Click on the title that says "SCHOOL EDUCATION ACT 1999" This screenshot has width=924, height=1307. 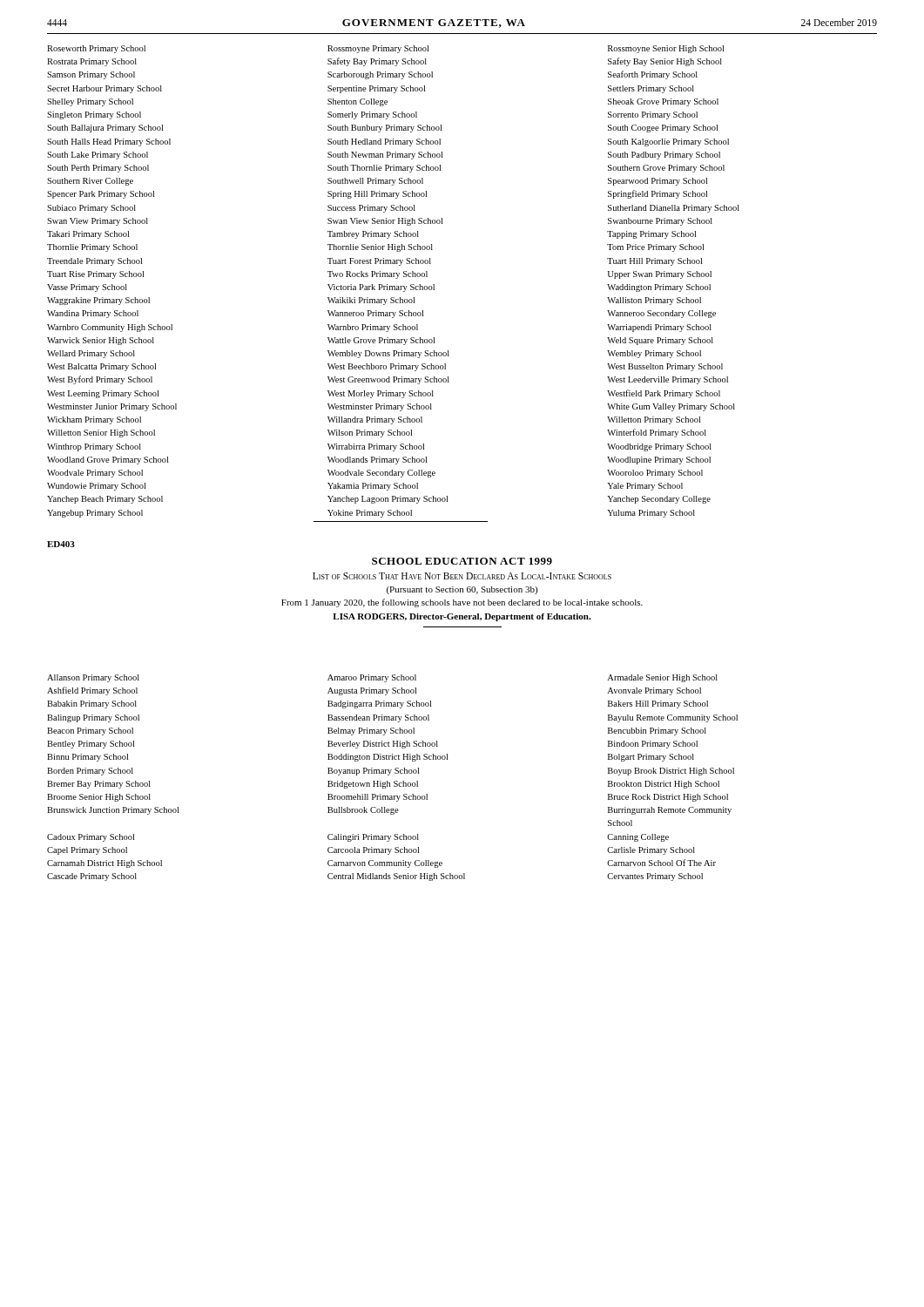point(462,561)
